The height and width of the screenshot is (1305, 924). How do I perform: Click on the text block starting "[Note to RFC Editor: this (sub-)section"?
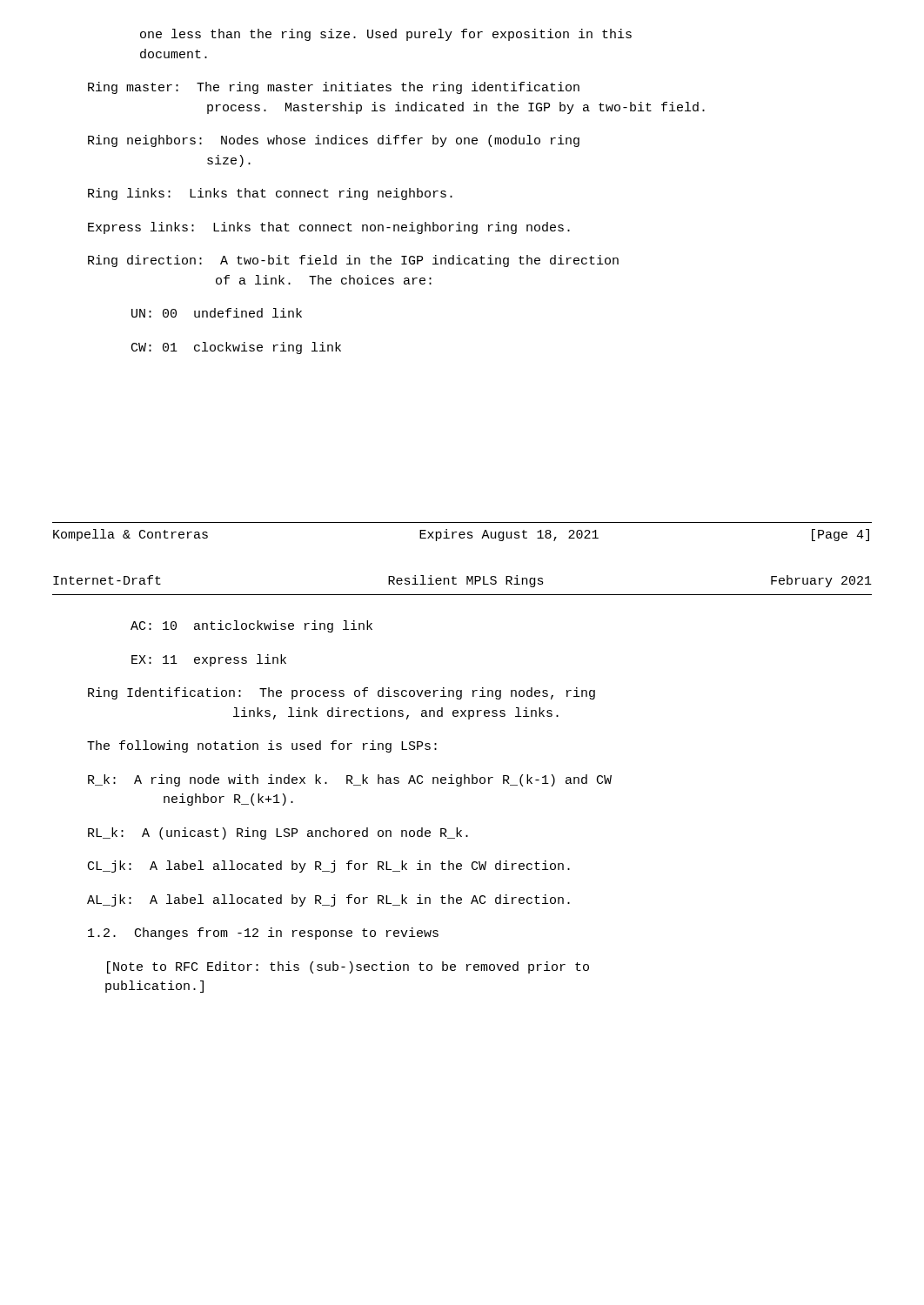pyautogui.click(x=347, y=977)
